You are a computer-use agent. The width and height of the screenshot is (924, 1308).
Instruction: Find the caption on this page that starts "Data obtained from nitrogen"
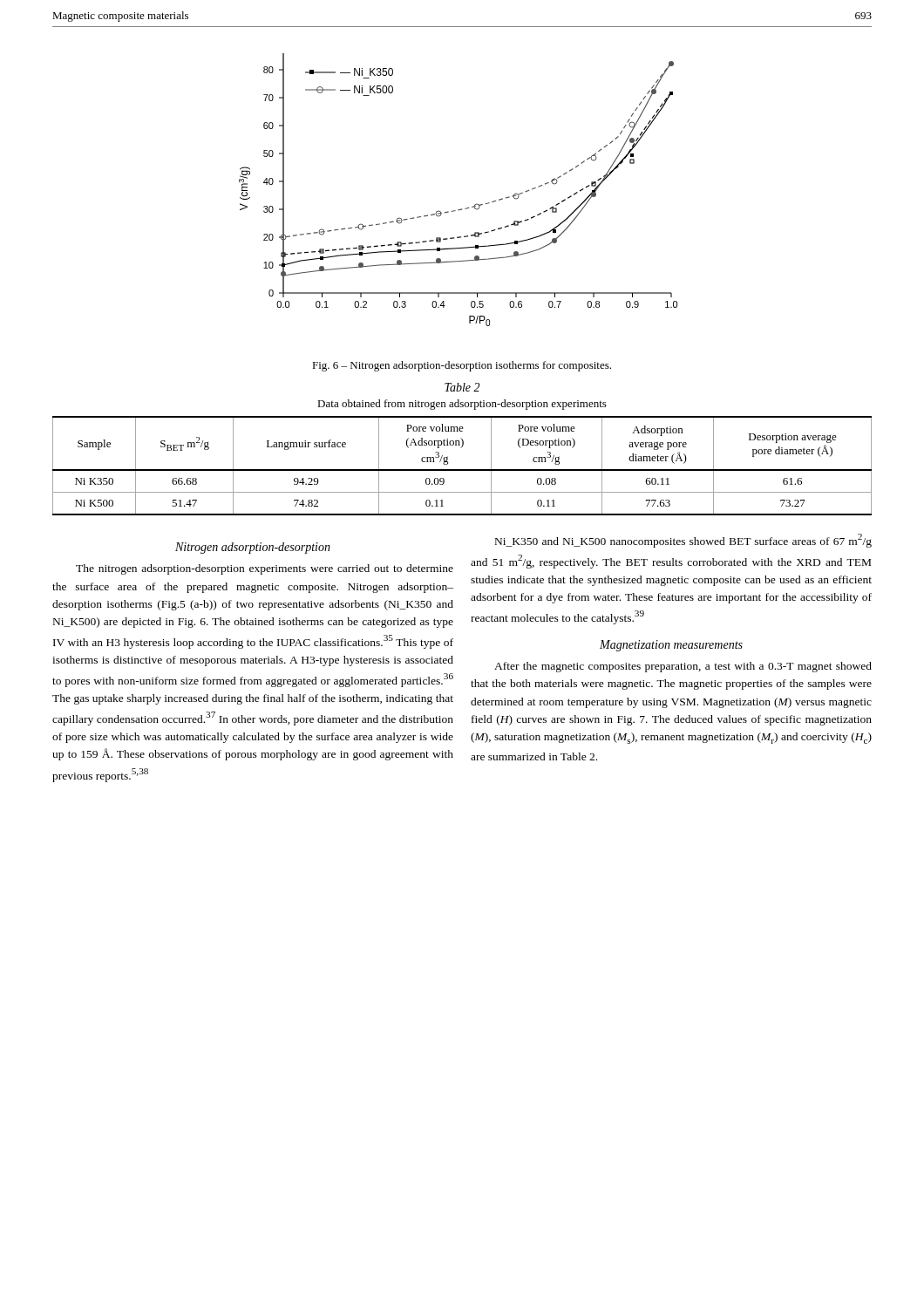(462, 403)
